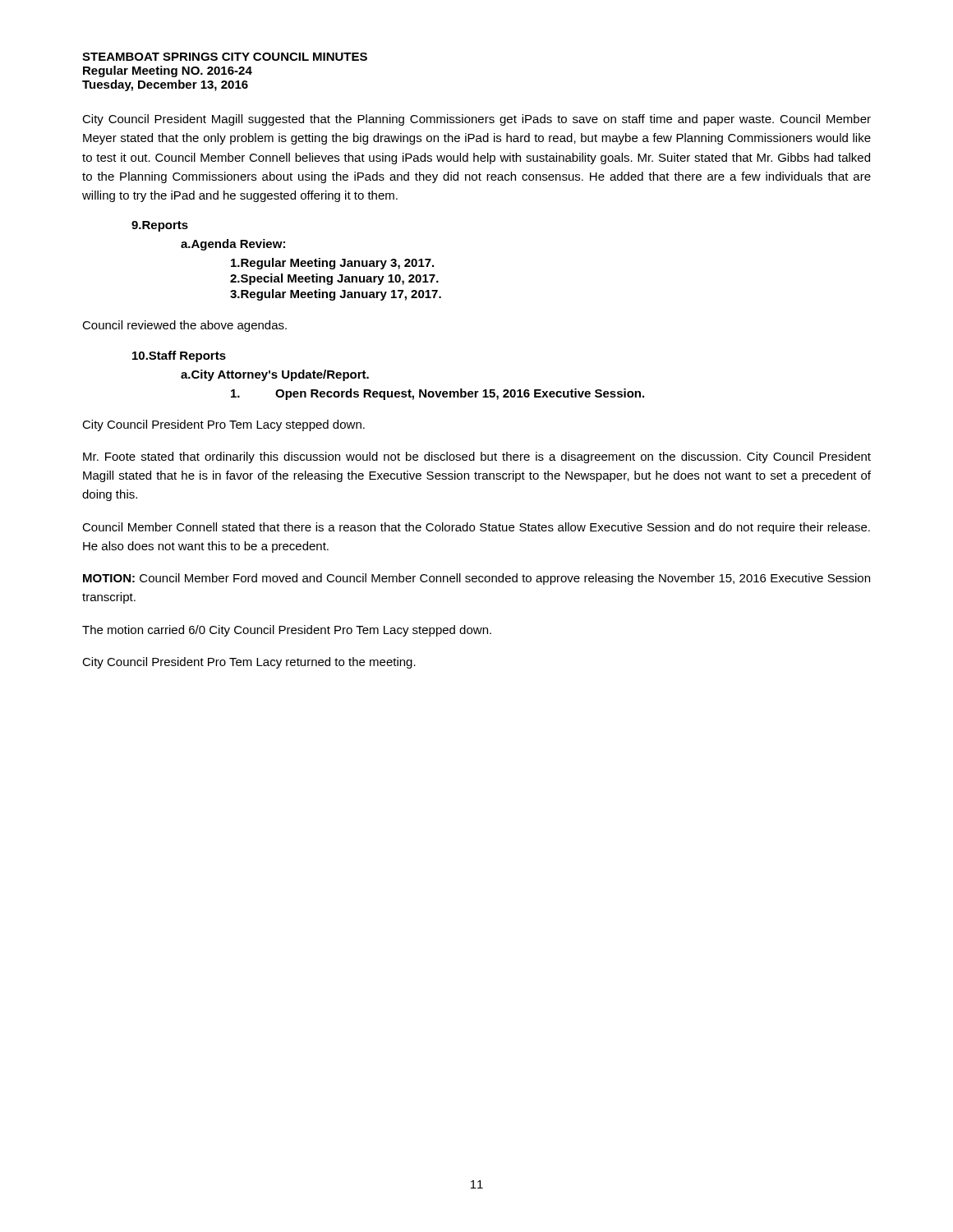Image resolution: width=953 pixels, height=1232 pixels.
Task: Click on the passage starting "10.Staff Reports"
Action: coord(179,355)
